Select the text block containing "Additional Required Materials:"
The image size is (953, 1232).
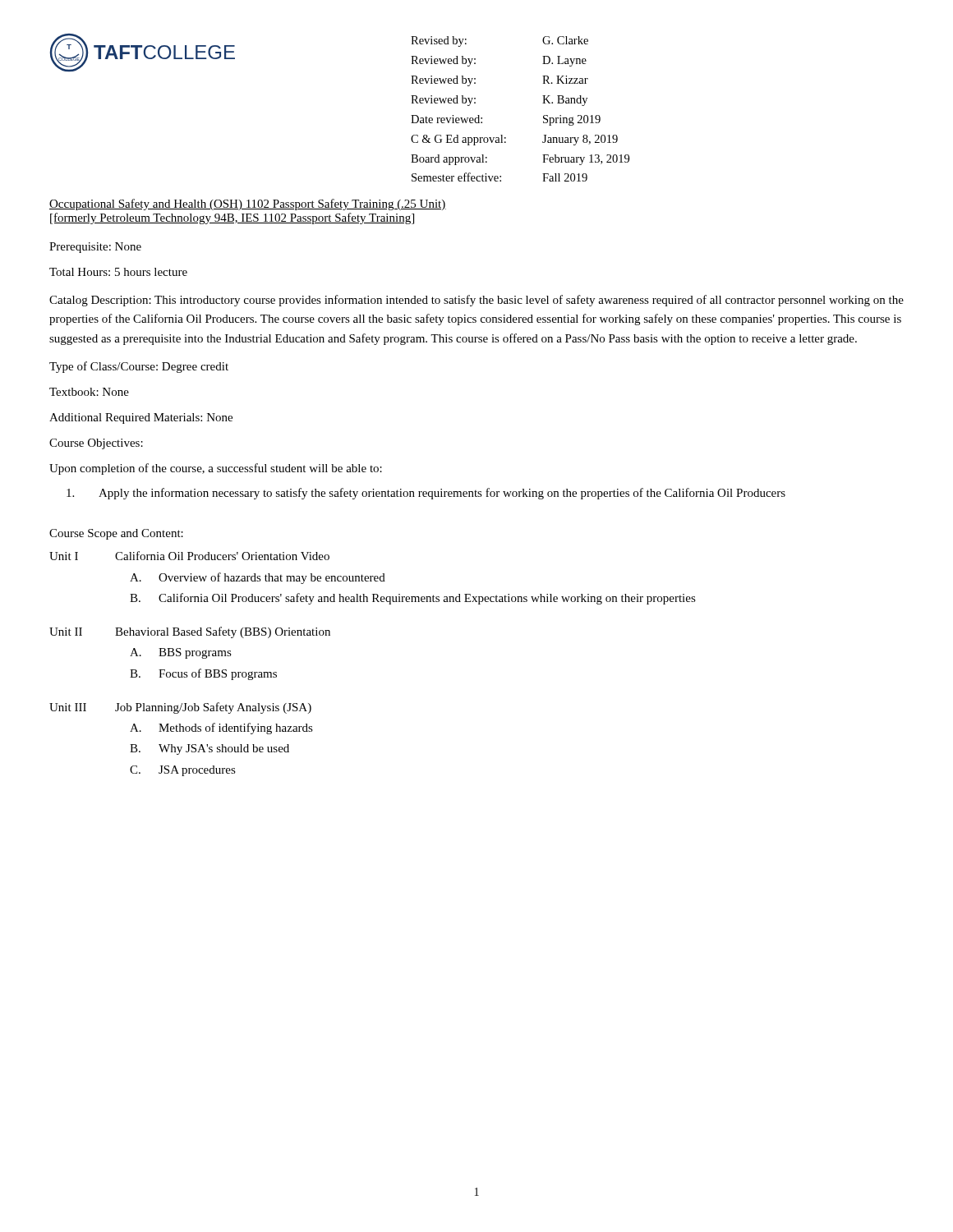(141, 417)
